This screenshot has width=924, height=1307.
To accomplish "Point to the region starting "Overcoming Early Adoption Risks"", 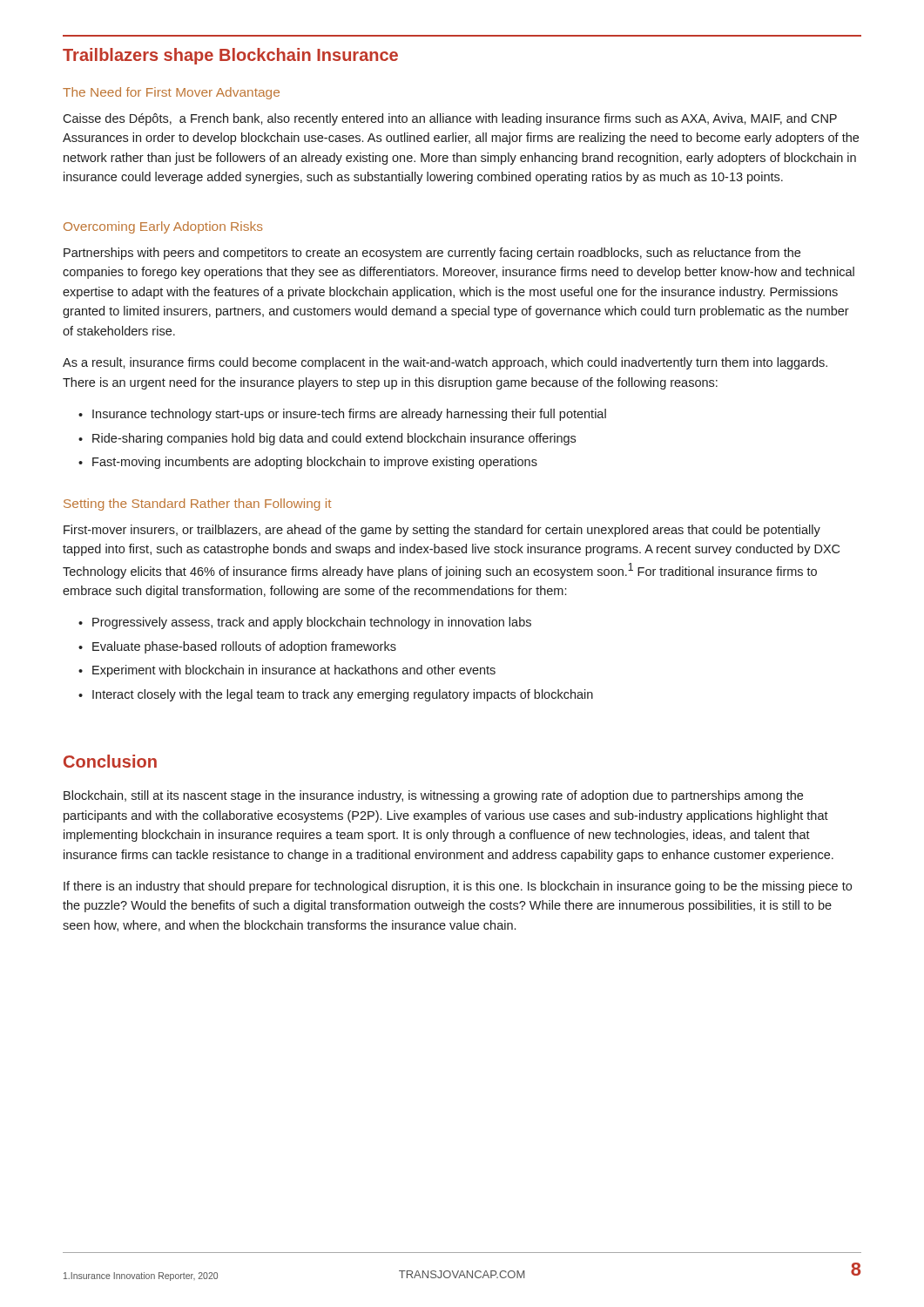I will 163,226.
